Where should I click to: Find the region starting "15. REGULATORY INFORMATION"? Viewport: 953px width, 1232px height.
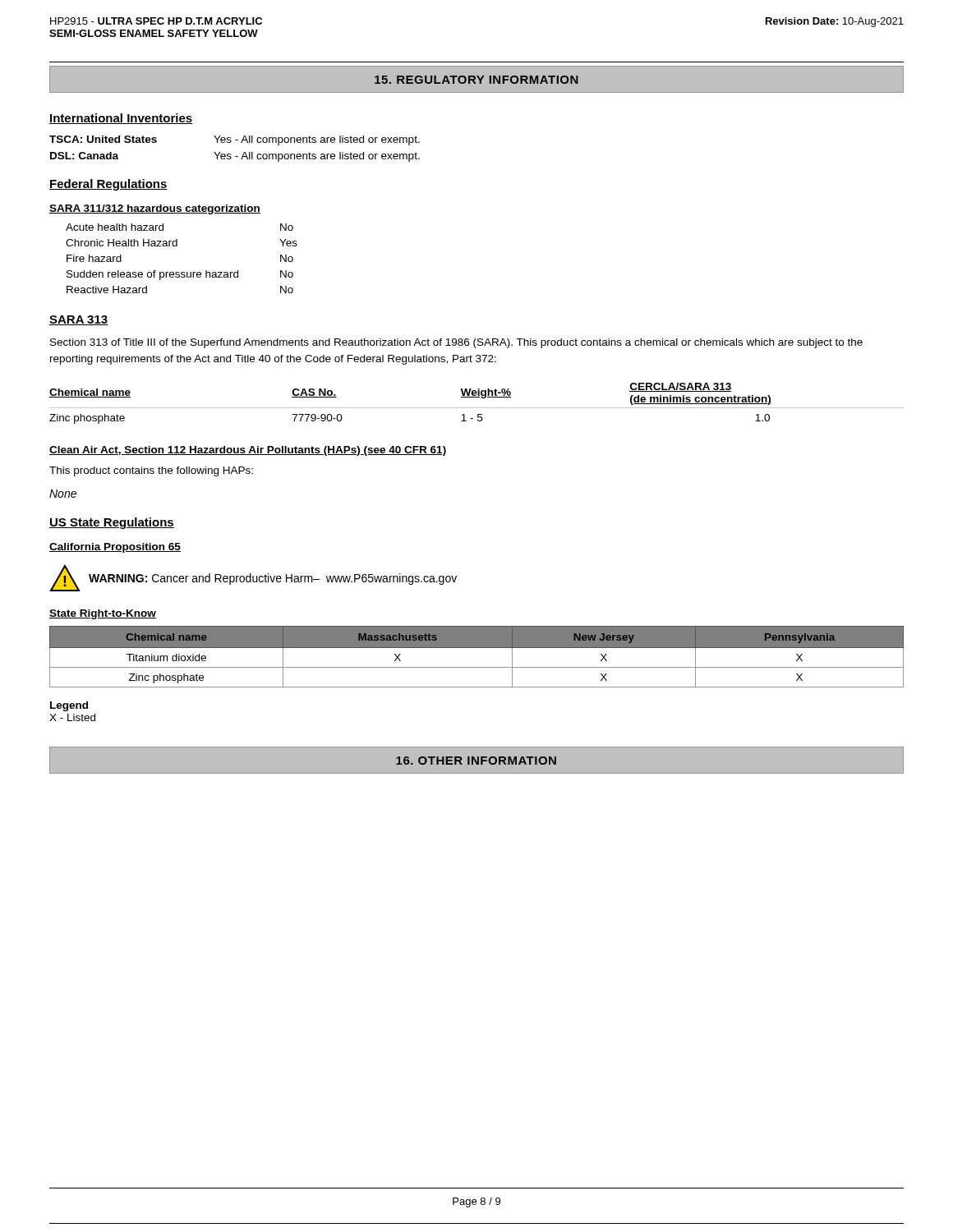click(x=476, y=79)
